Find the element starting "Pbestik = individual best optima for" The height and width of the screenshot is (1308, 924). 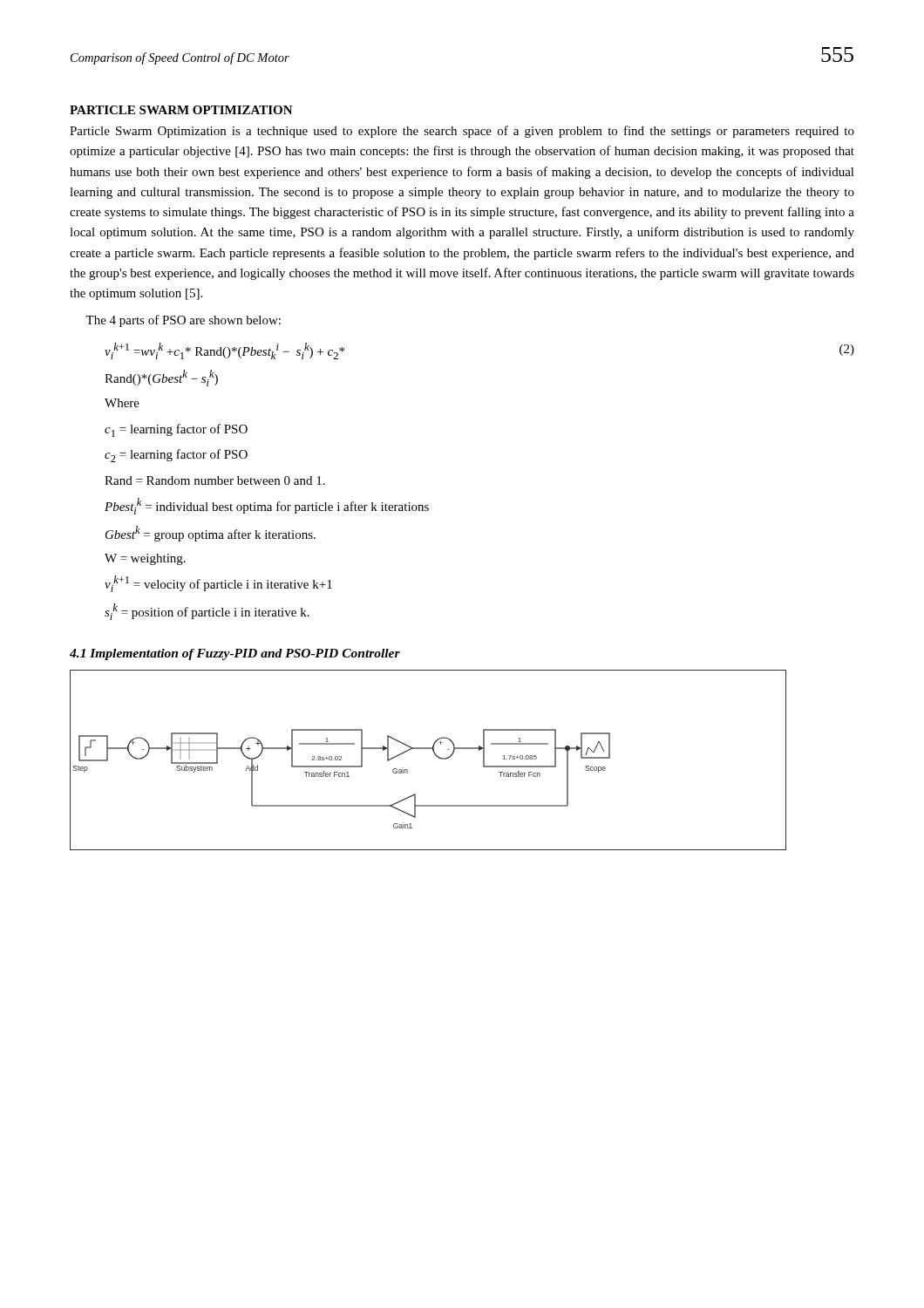267,506
